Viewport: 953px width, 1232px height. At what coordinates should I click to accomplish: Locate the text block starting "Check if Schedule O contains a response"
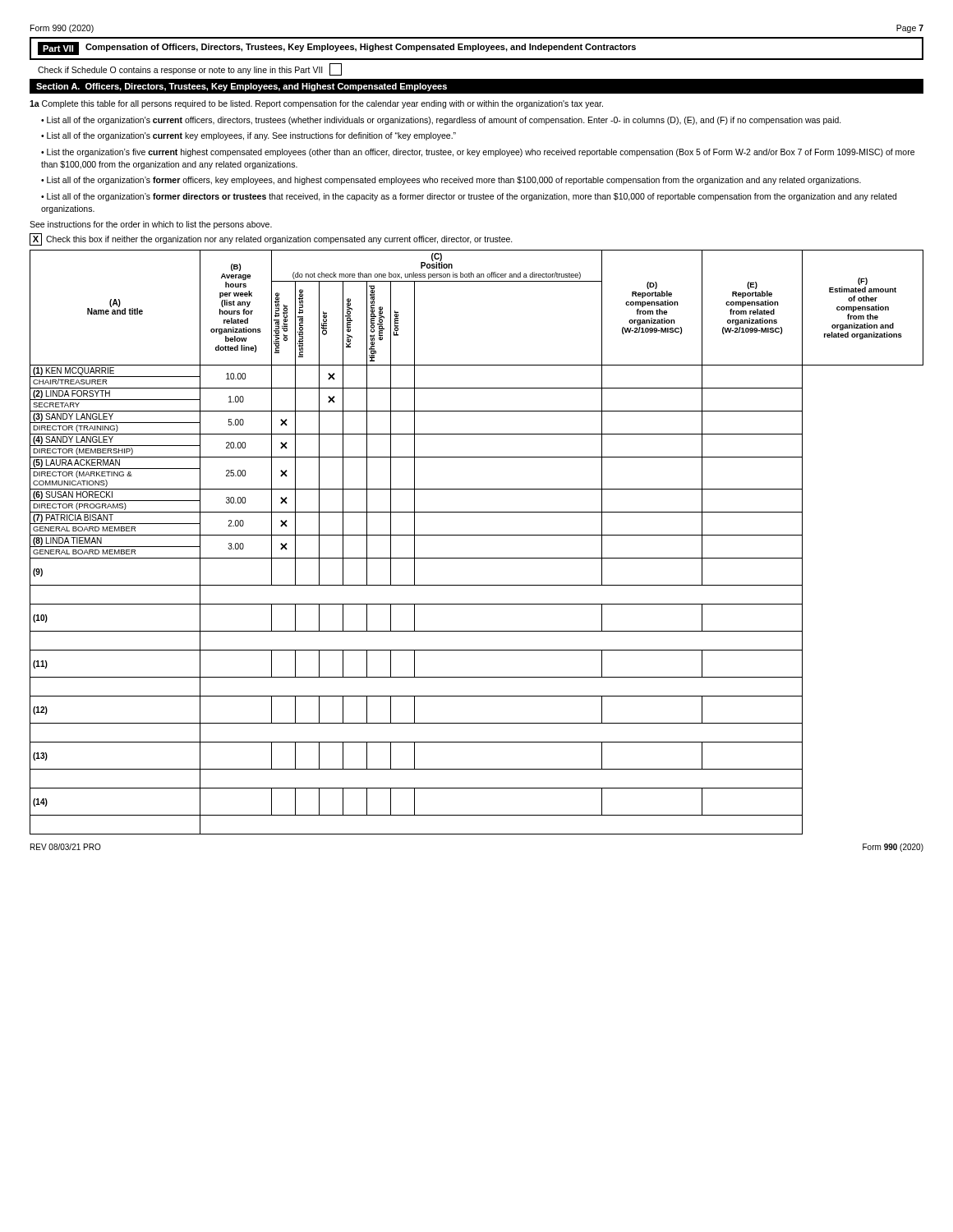tap(190, 69)
